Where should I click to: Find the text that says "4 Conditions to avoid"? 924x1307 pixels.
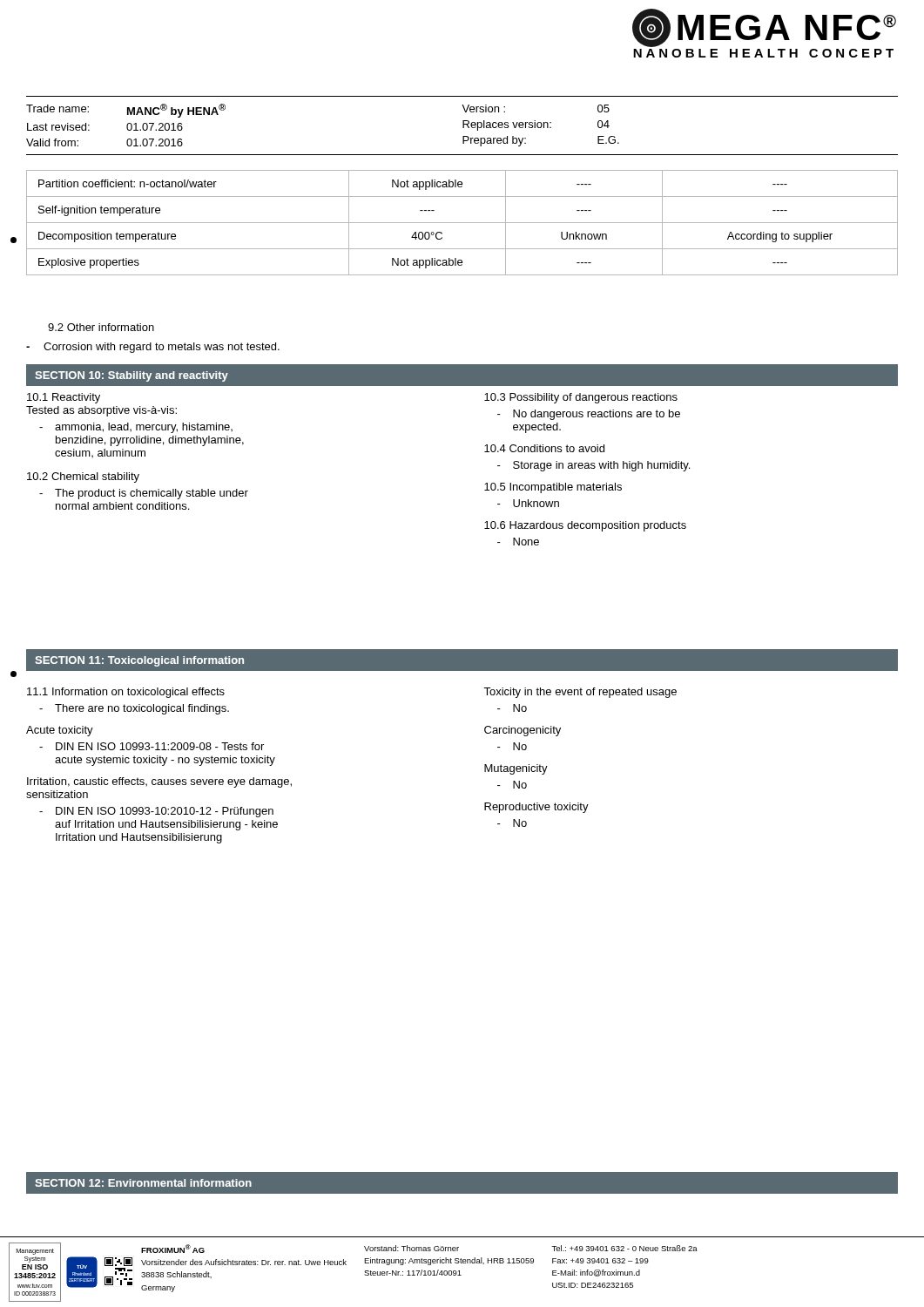pyautogui.click(x=545, y=448)
